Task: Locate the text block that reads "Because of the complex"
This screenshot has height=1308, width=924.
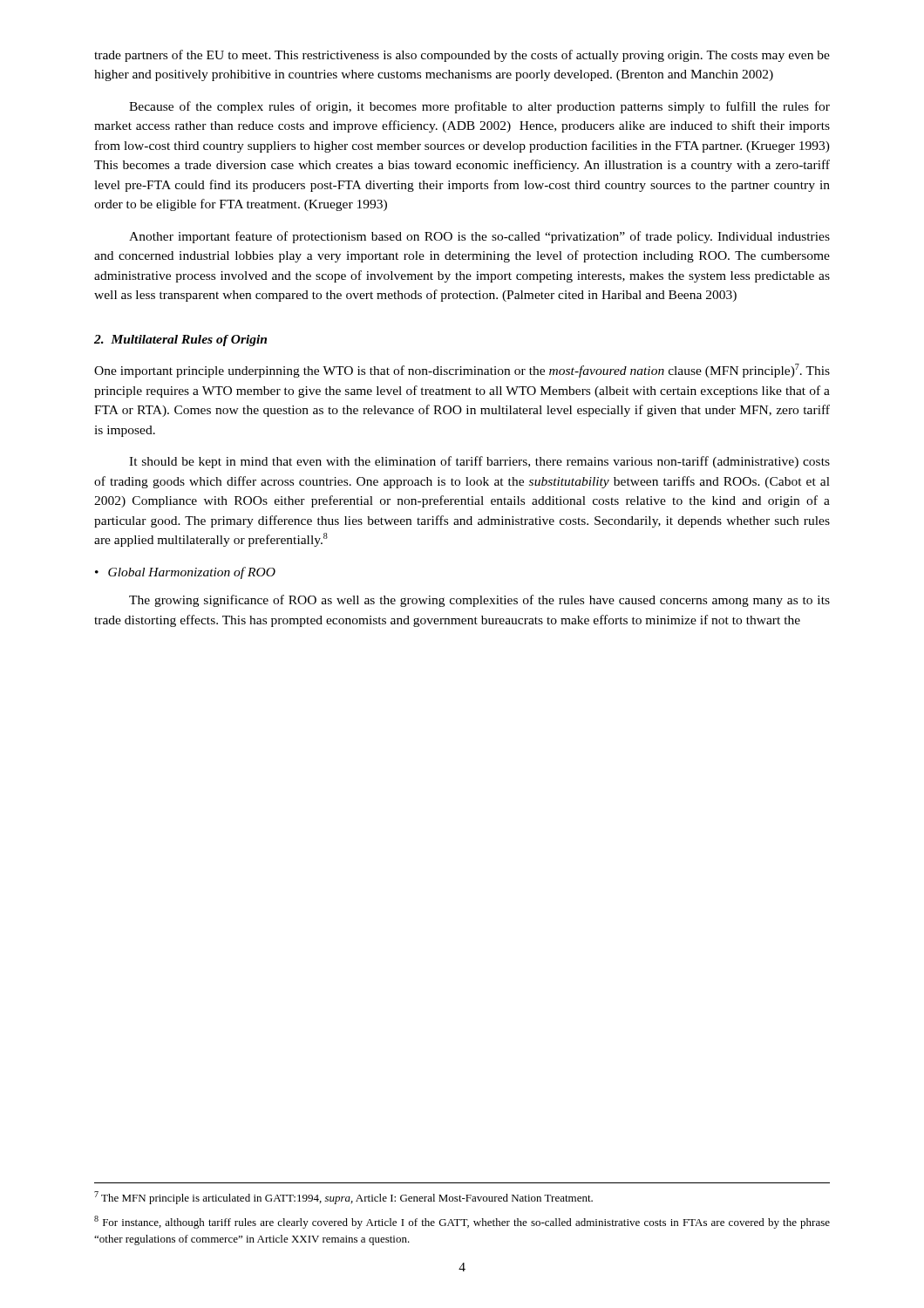Action: coord(462,156)
